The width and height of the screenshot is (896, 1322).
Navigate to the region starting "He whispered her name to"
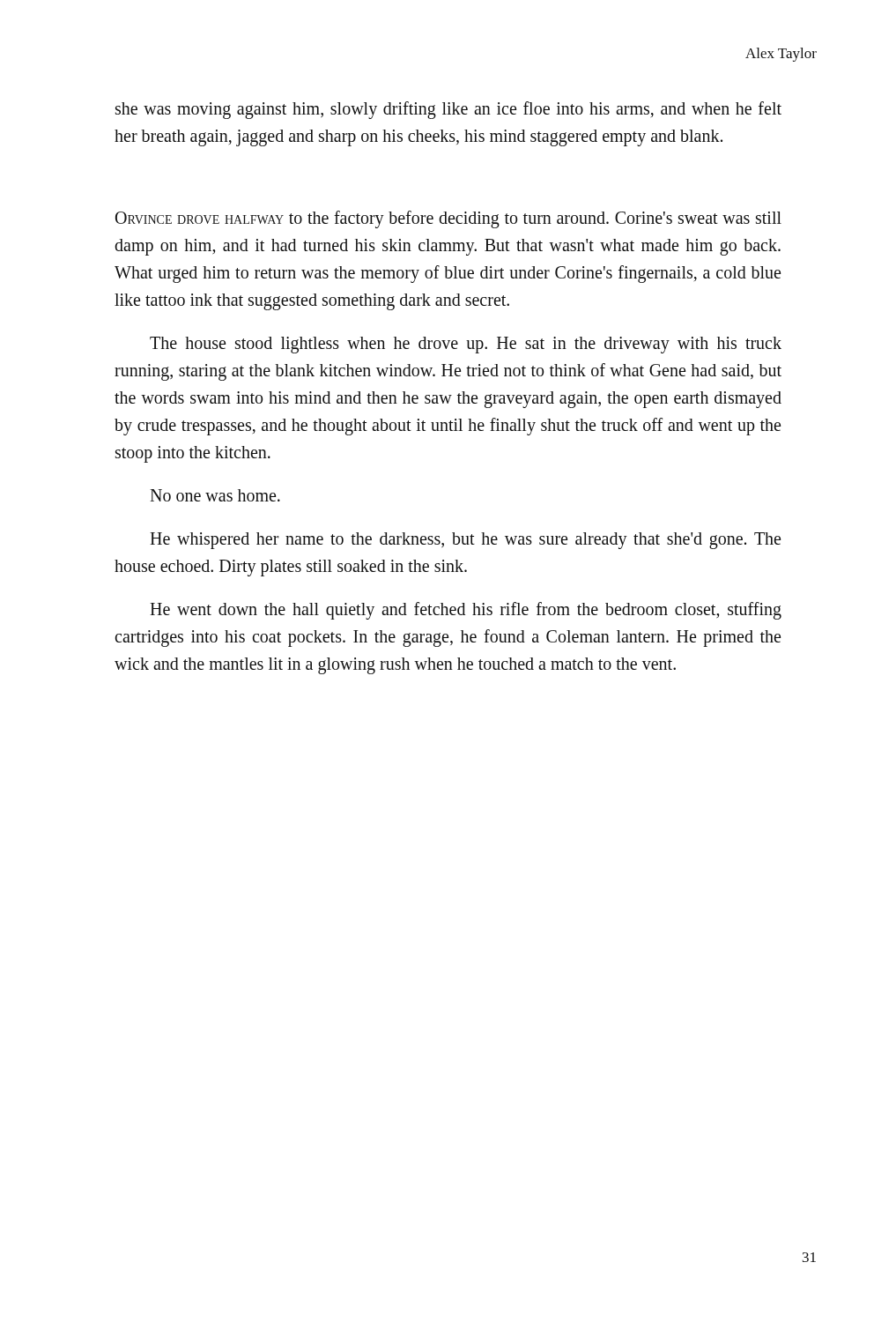click(448, 552)
